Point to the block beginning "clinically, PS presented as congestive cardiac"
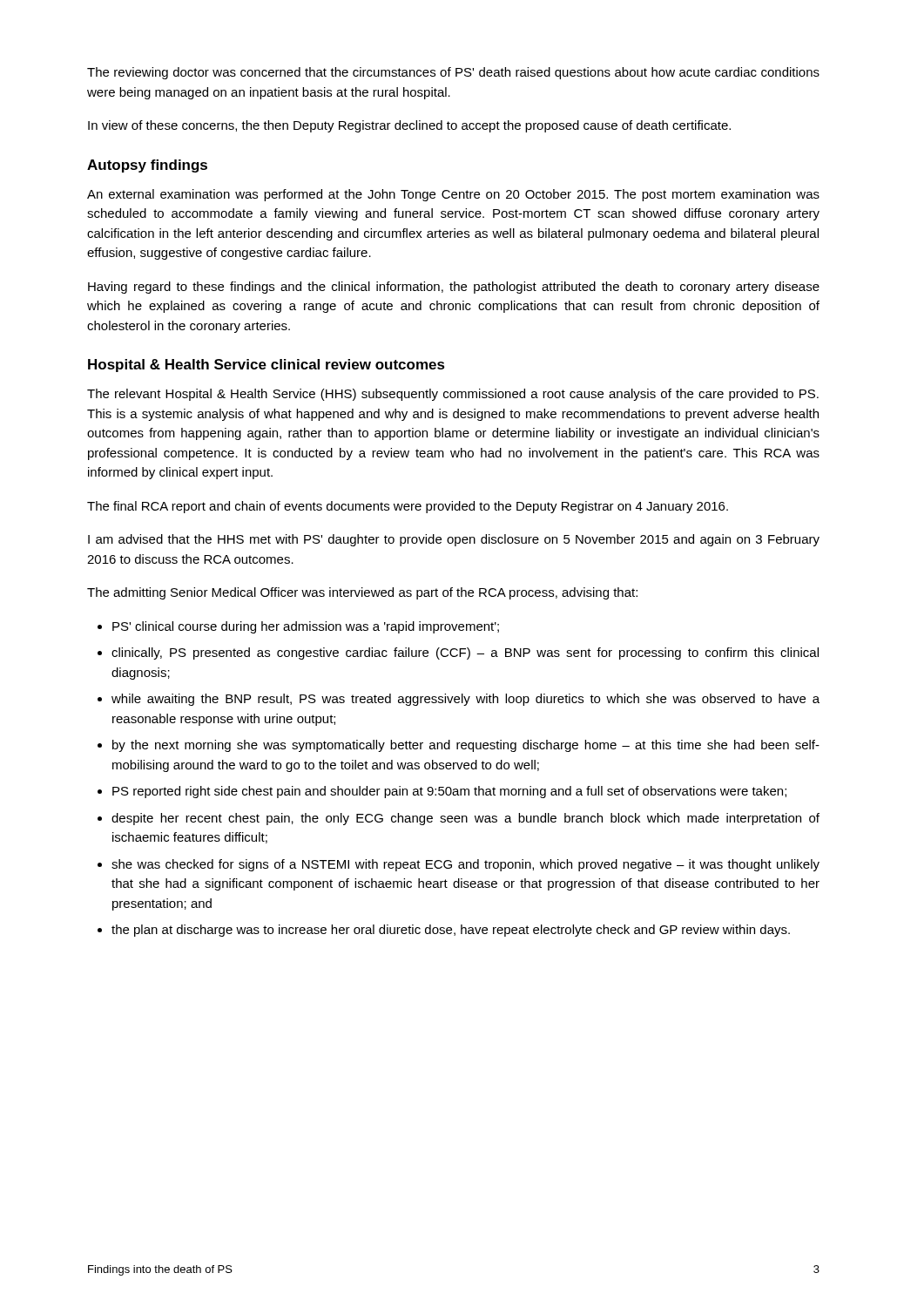 pos(465,662)
